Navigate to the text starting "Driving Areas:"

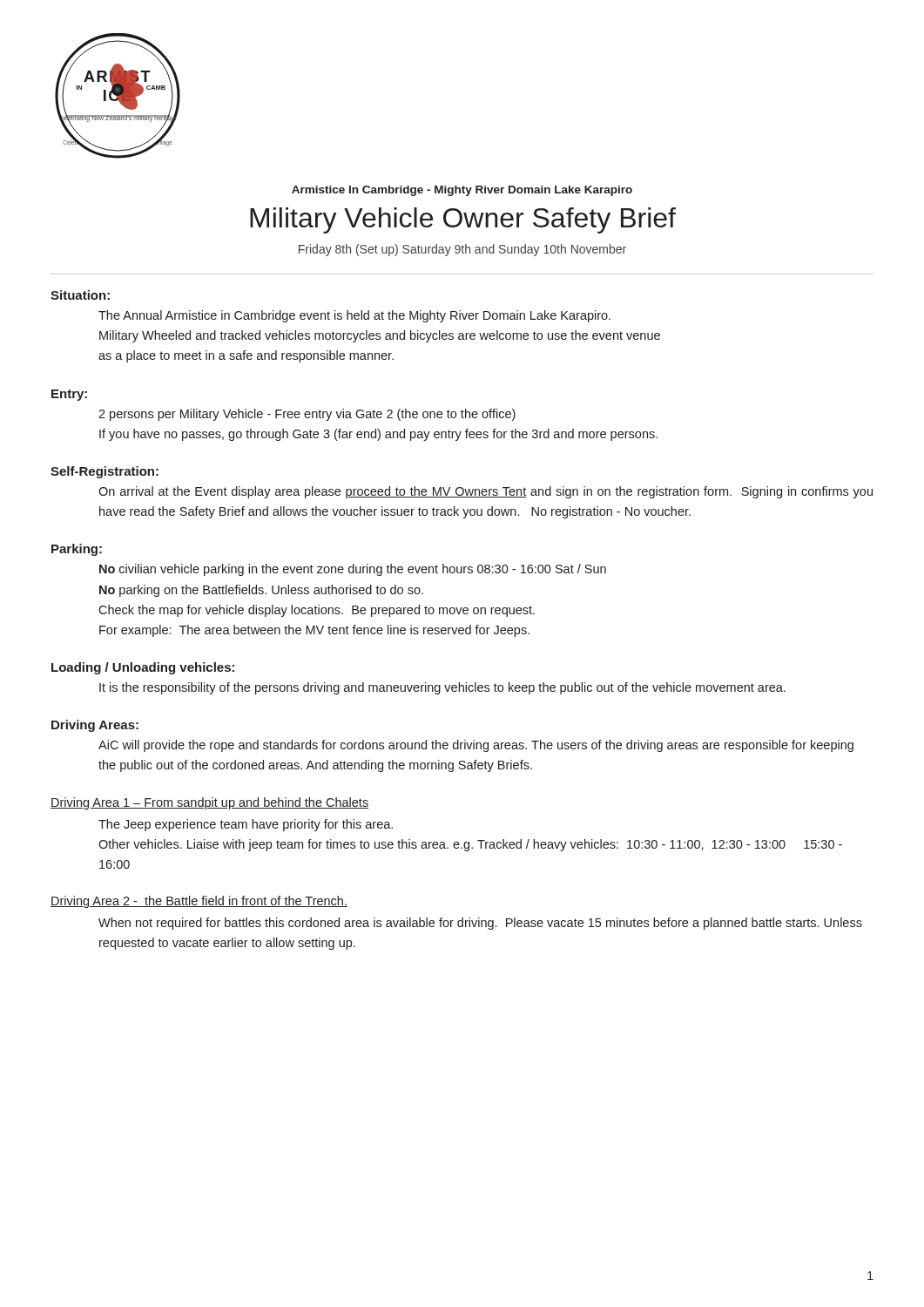(x=95, y=725)
